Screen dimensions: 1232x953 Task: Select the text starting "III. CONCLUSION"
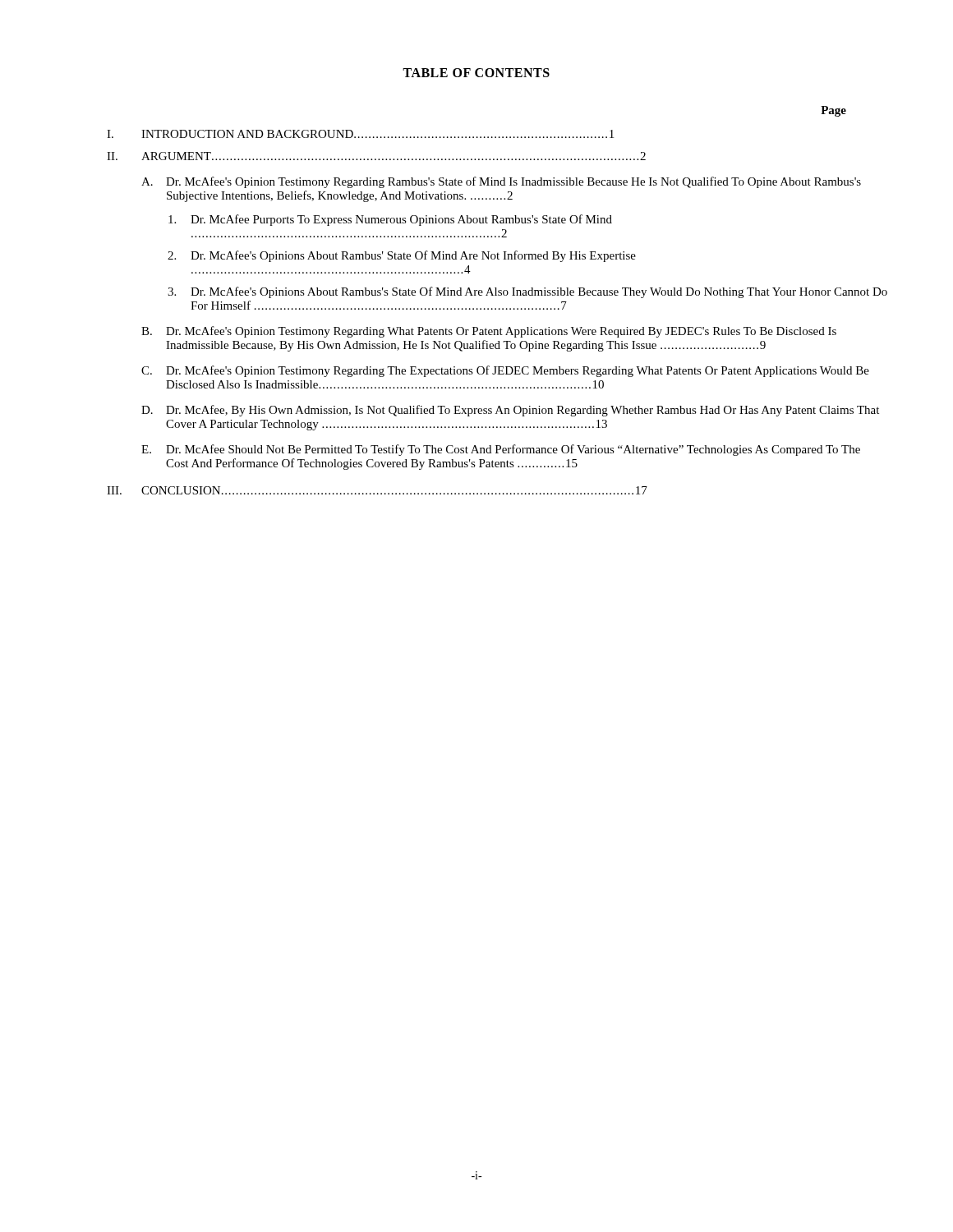476,491
